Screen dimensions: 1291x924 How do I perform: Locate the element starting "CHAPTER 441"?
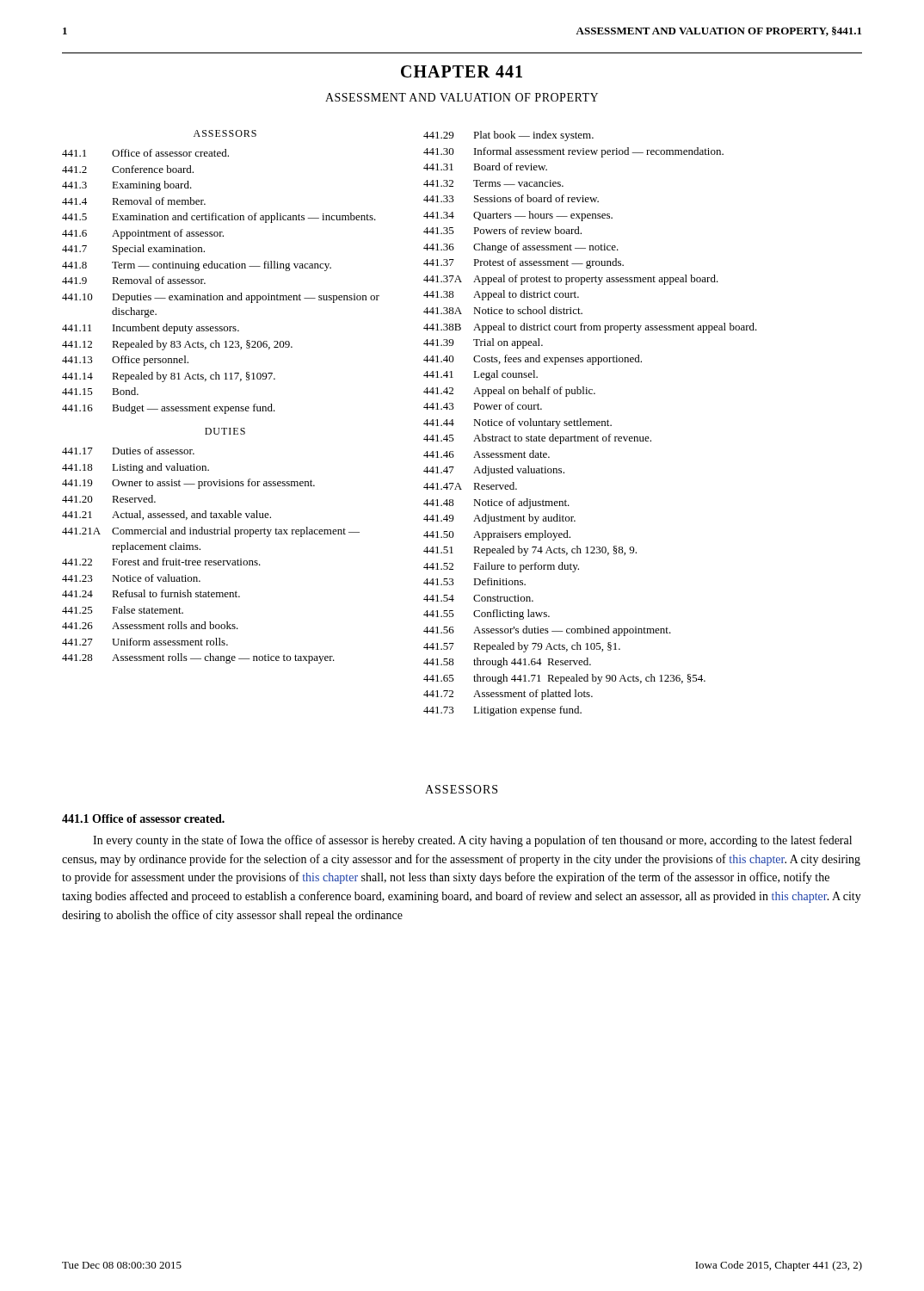click(462, 71)
